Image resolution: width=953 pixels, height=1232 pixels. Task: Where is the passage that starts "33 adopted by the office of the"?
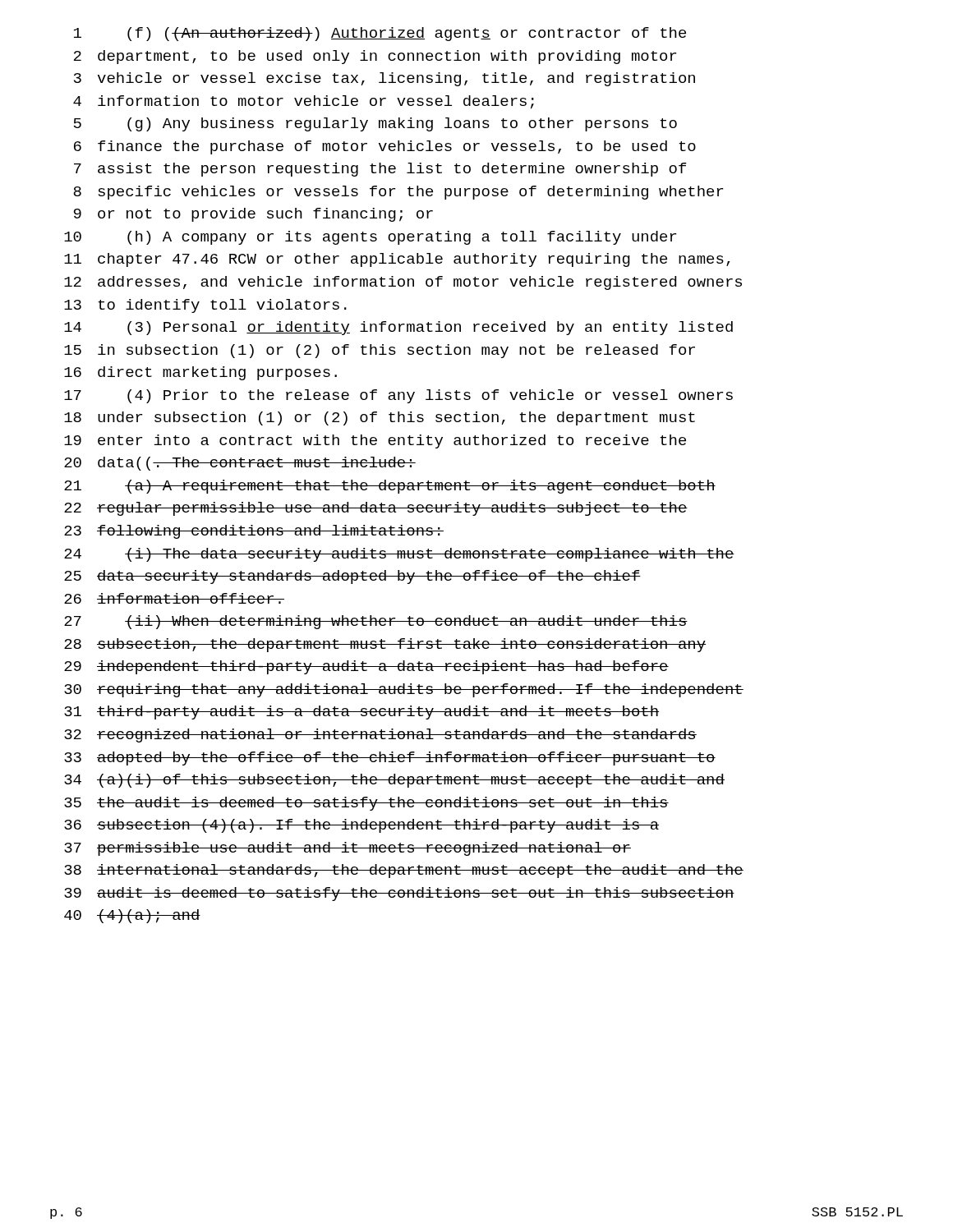click(x=476, y=758)
